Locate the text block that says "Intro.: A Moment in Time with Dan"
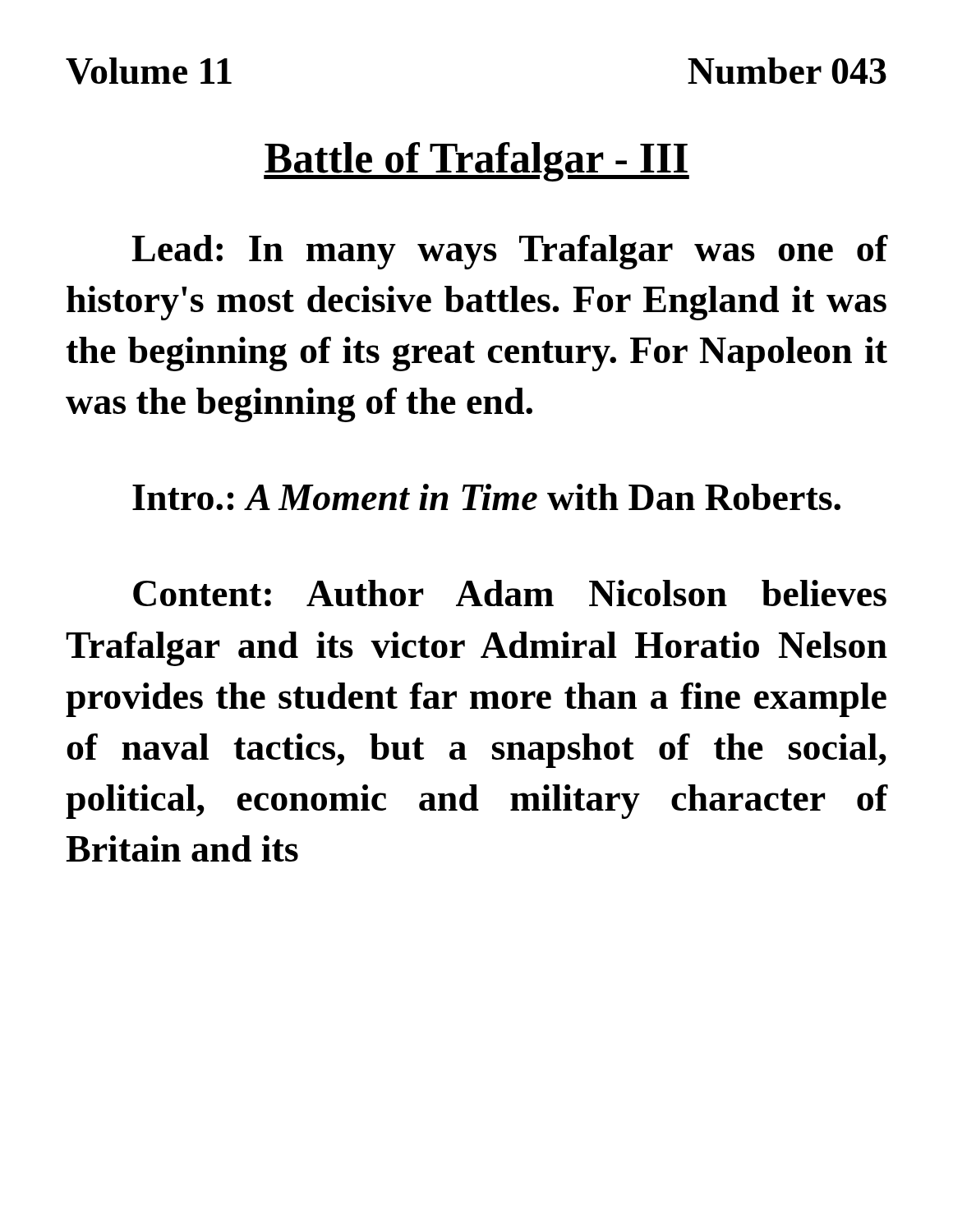 coord(476,498)
